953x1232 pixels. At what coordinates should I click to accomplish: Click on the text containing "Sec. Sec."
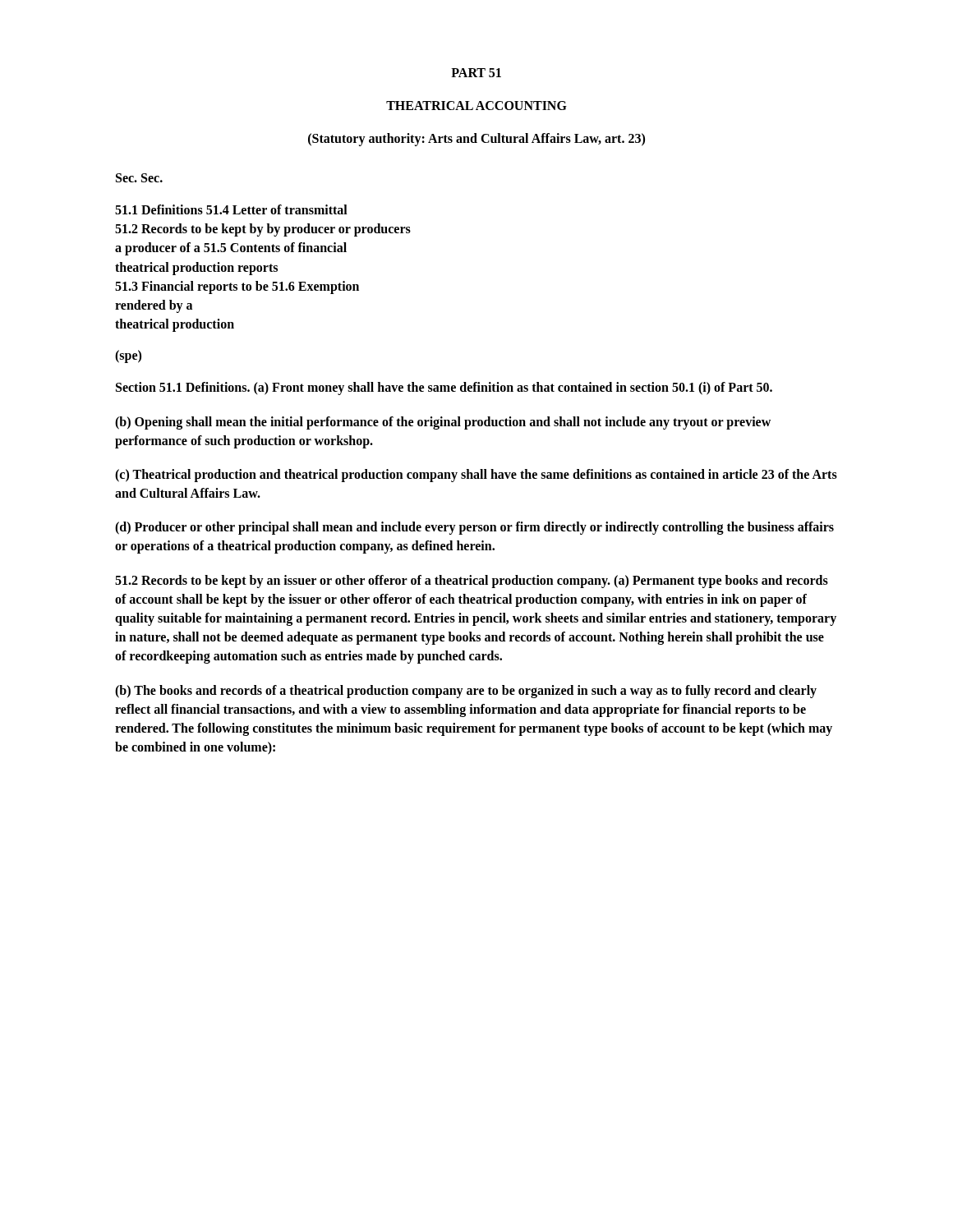coord(139,178)
